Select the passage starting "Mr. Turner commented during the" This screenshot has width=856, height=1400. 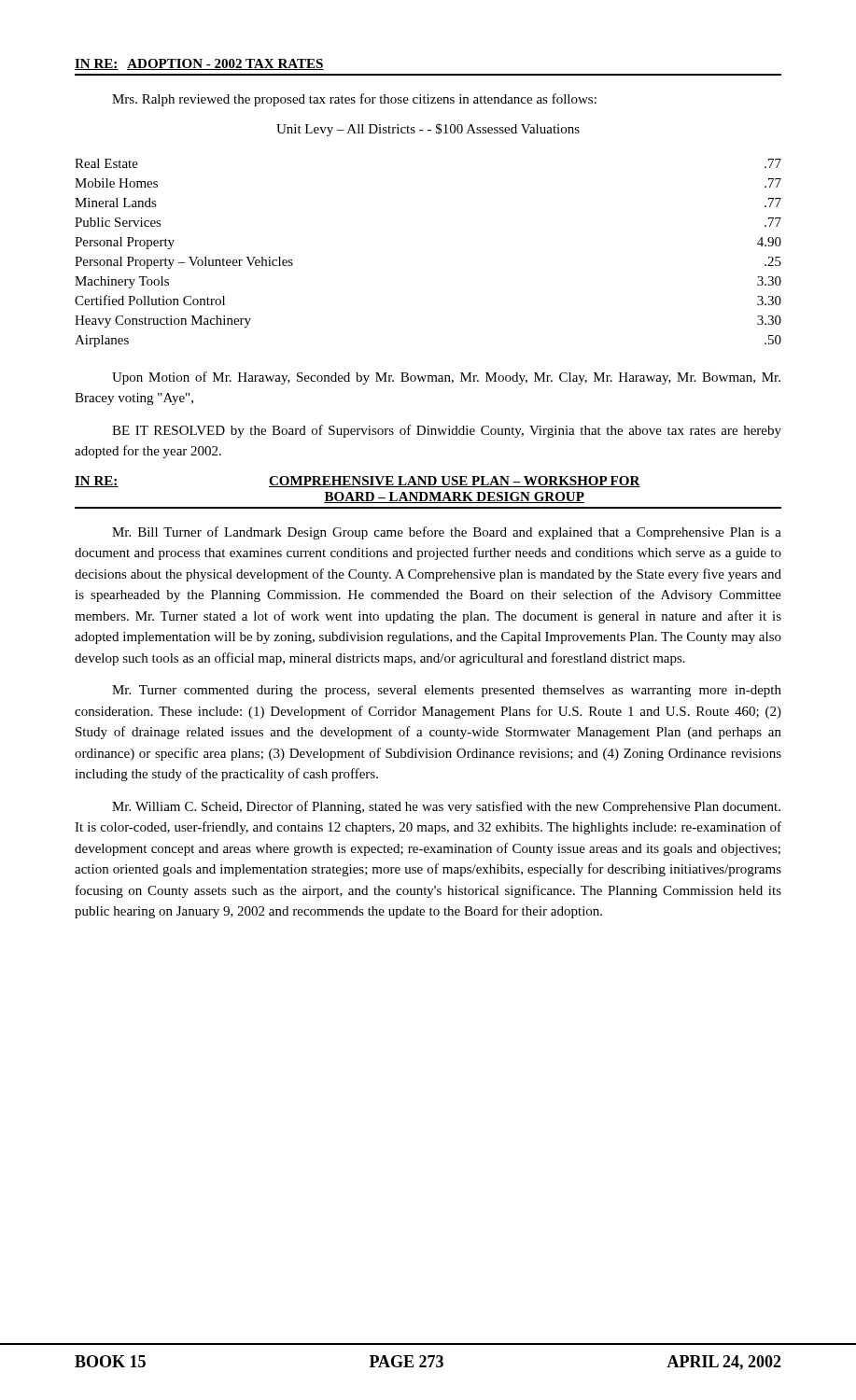point(428,732)
